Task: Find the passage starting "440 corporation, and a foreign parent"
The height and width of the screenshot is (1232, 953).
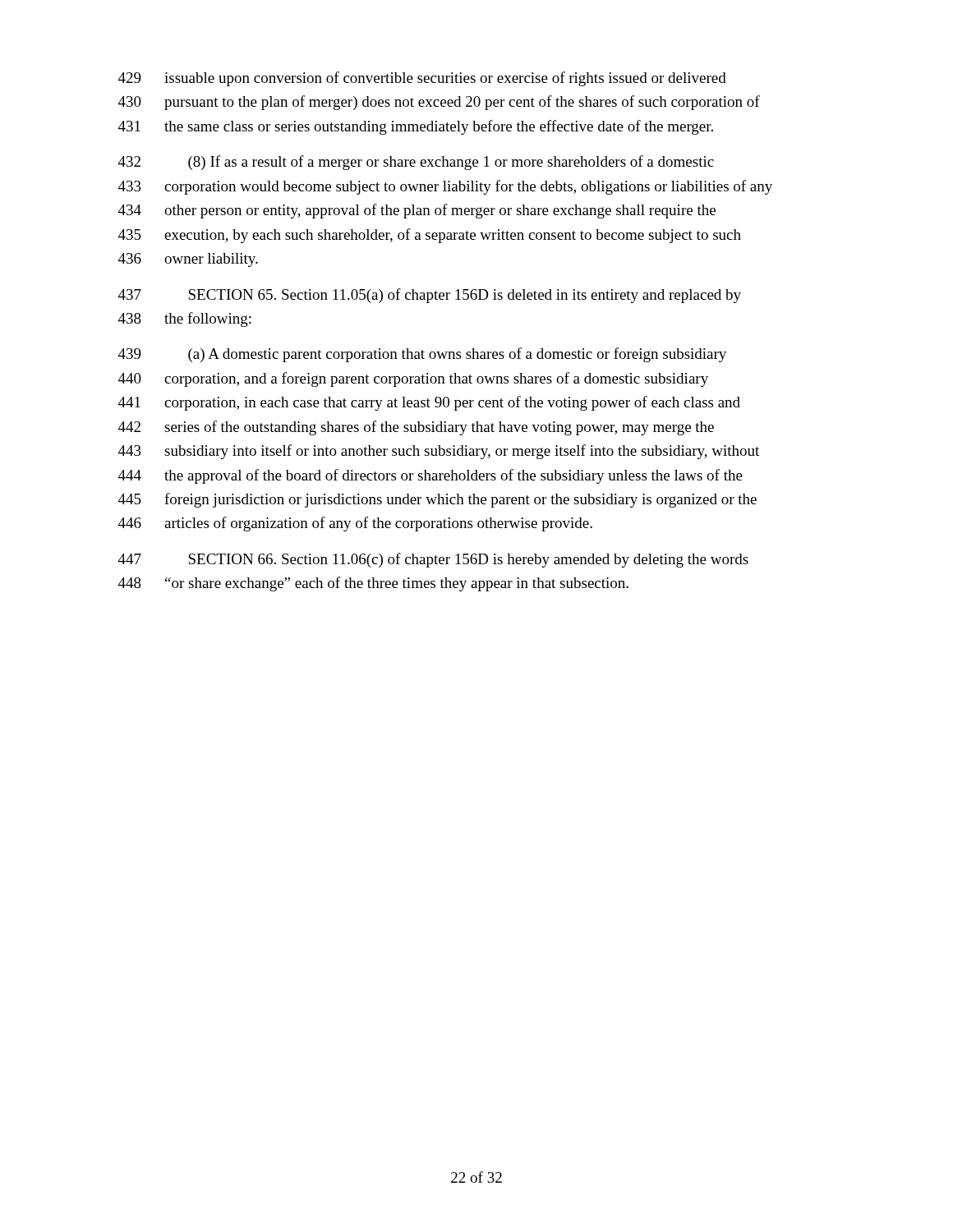Action: coord(476,378)
